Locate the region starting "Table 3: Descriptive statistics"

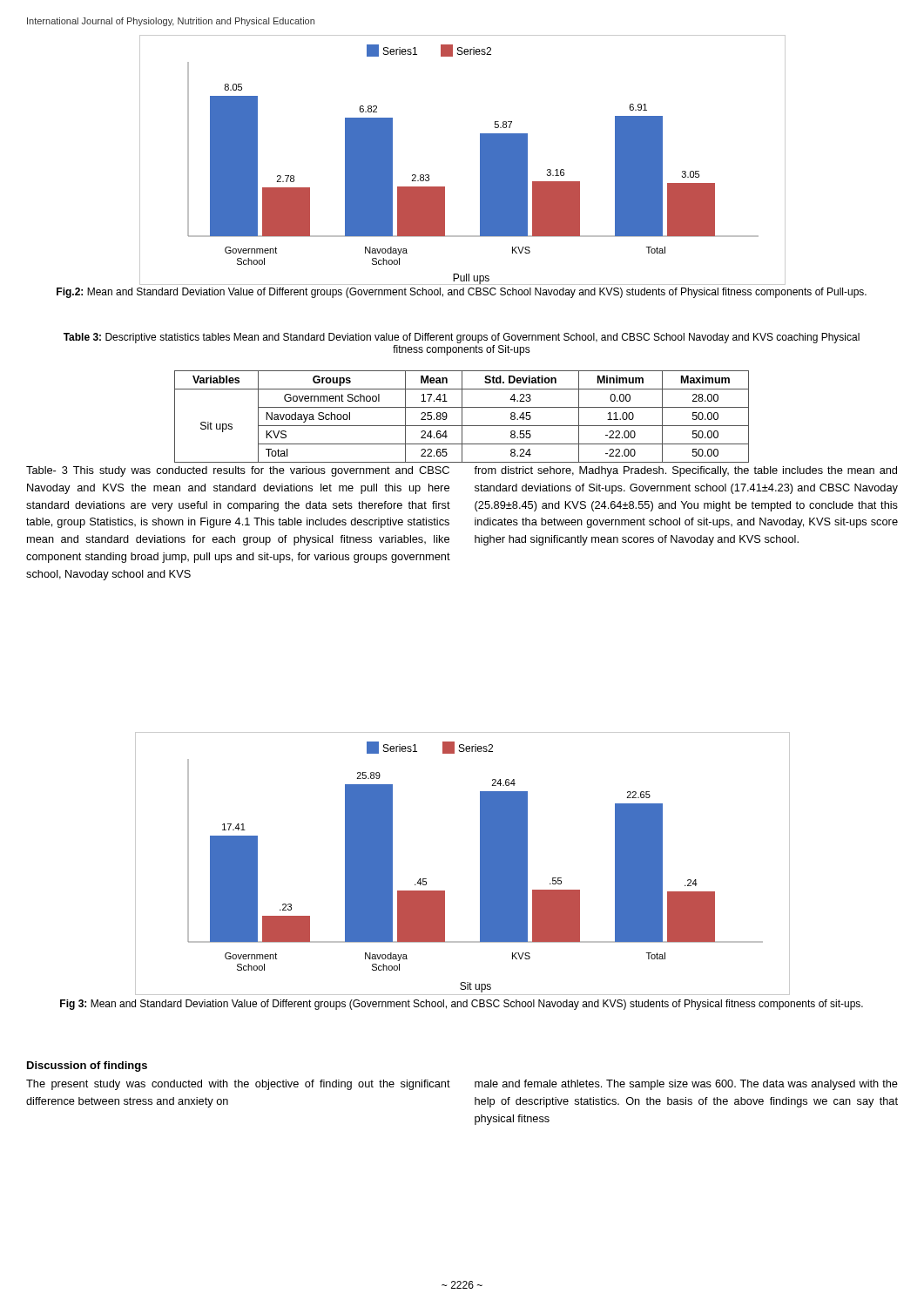click(462, 343)
